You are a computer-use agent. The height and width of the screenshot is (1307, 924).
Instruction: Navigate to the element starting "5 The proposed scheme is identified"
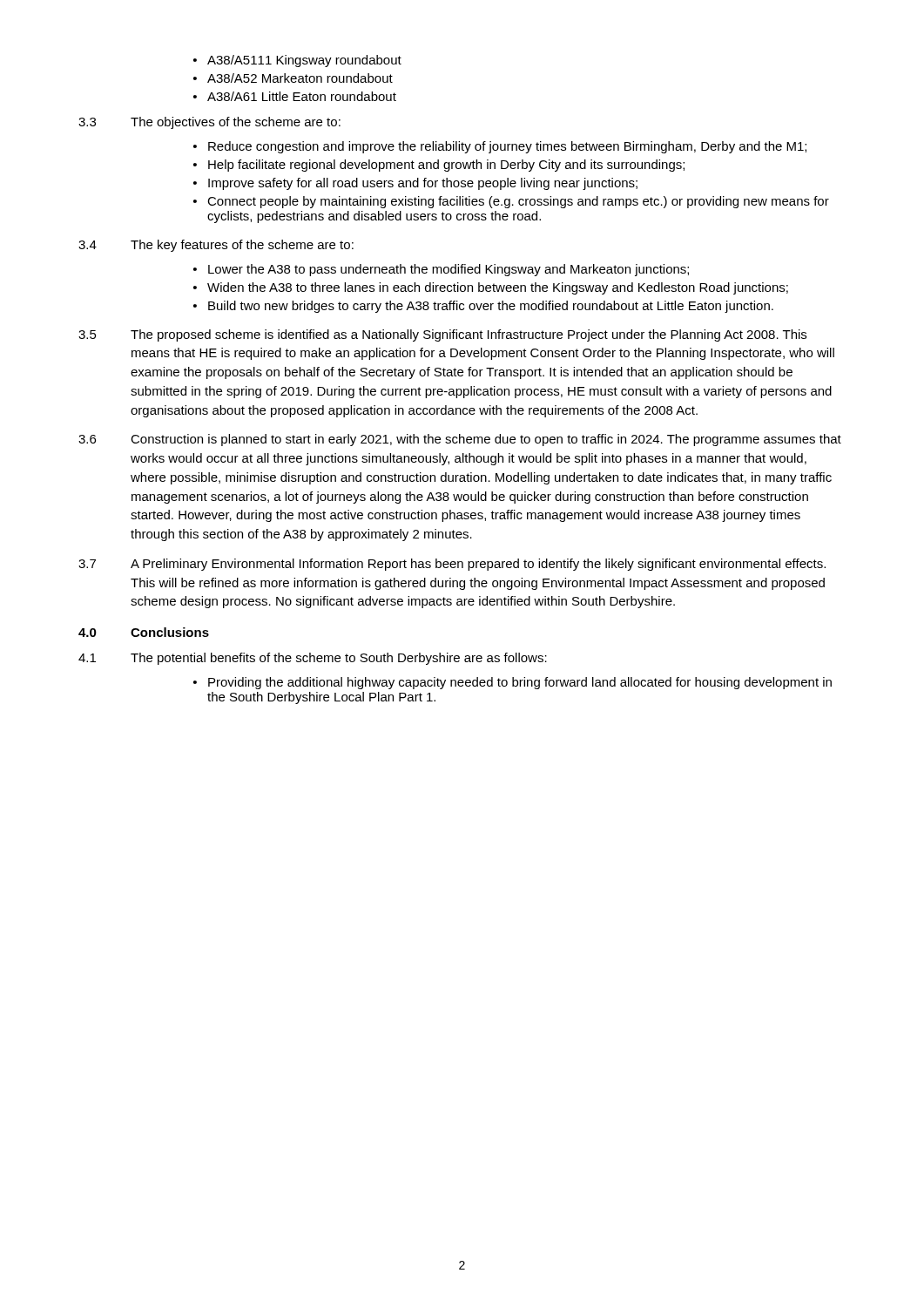pos(462,372)
